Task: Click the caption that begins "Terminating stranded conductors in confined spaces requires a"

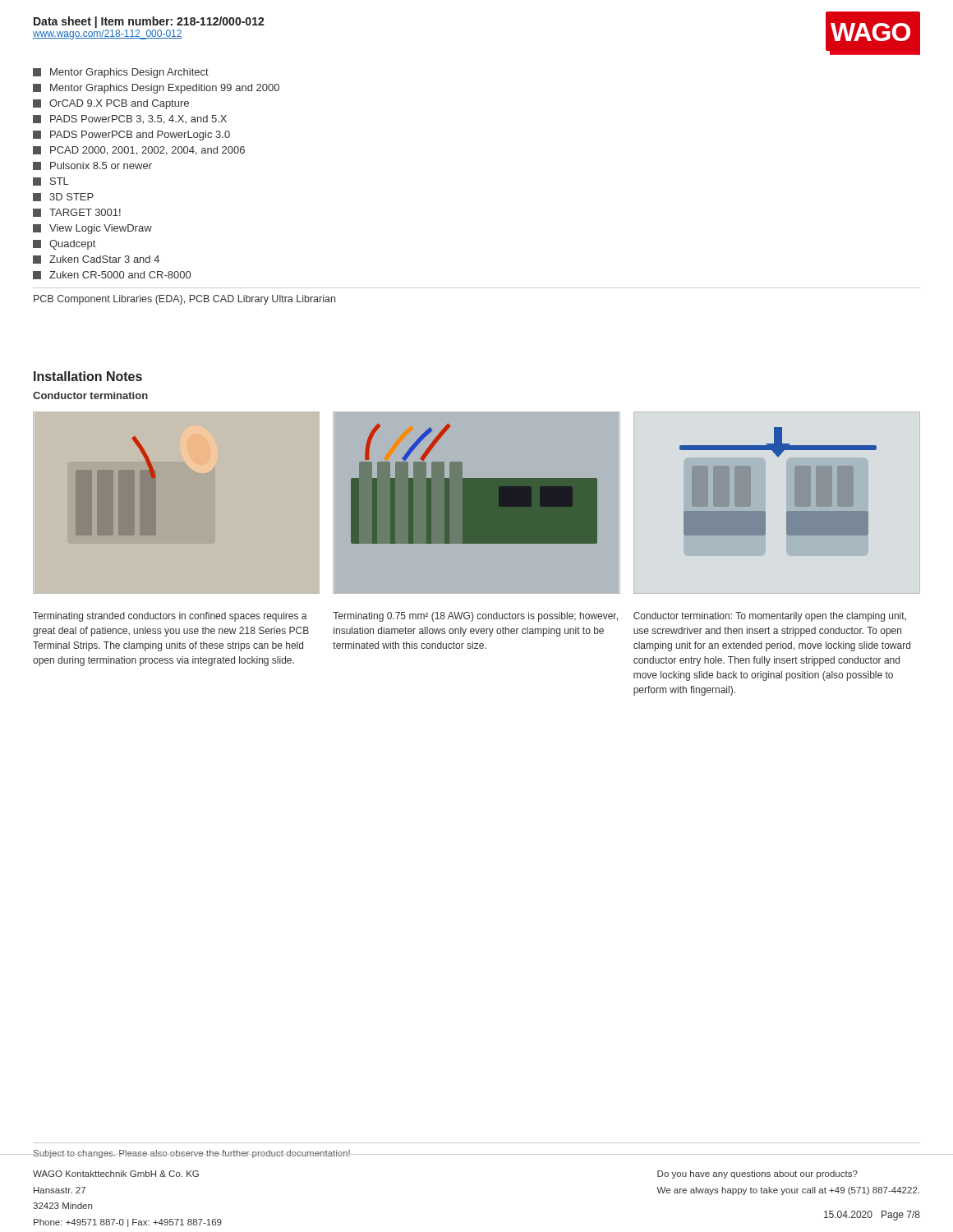Action: (x=171, y=638)
